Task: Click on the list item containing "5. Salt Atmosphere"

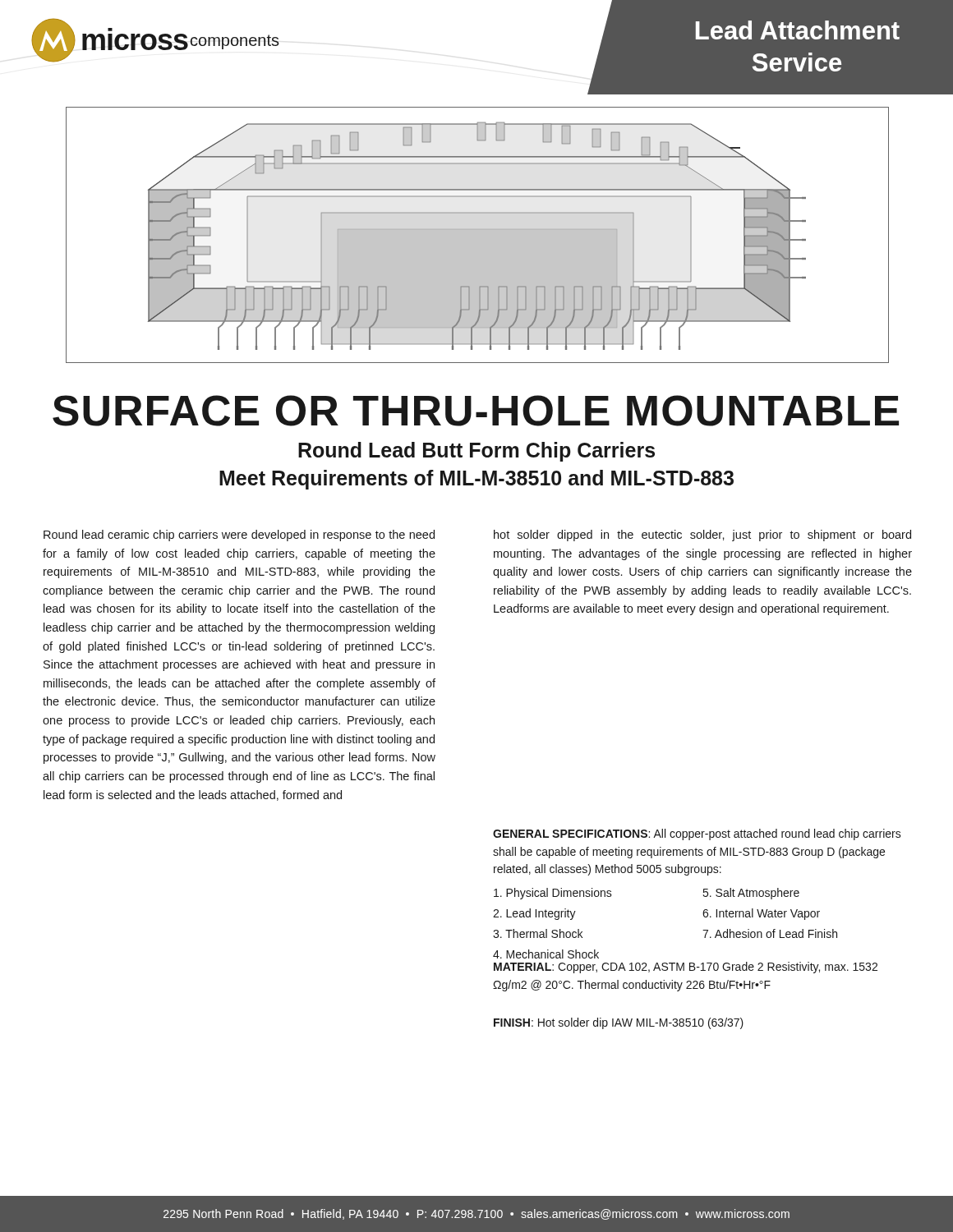Action: pyautogui.click(x=751, y=893)
